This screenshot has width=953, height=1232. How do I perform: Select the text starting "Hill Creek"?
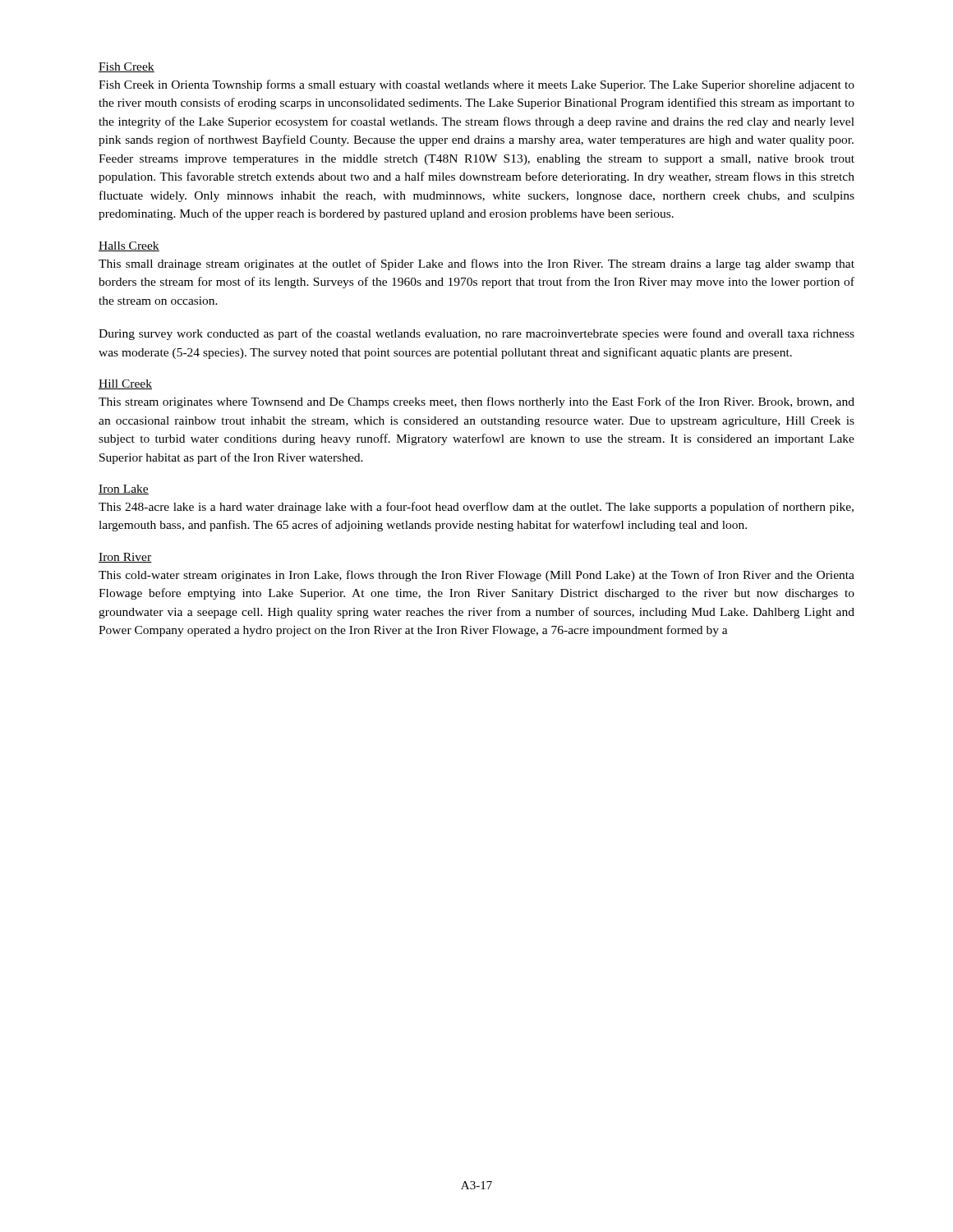tap(125, 384)
